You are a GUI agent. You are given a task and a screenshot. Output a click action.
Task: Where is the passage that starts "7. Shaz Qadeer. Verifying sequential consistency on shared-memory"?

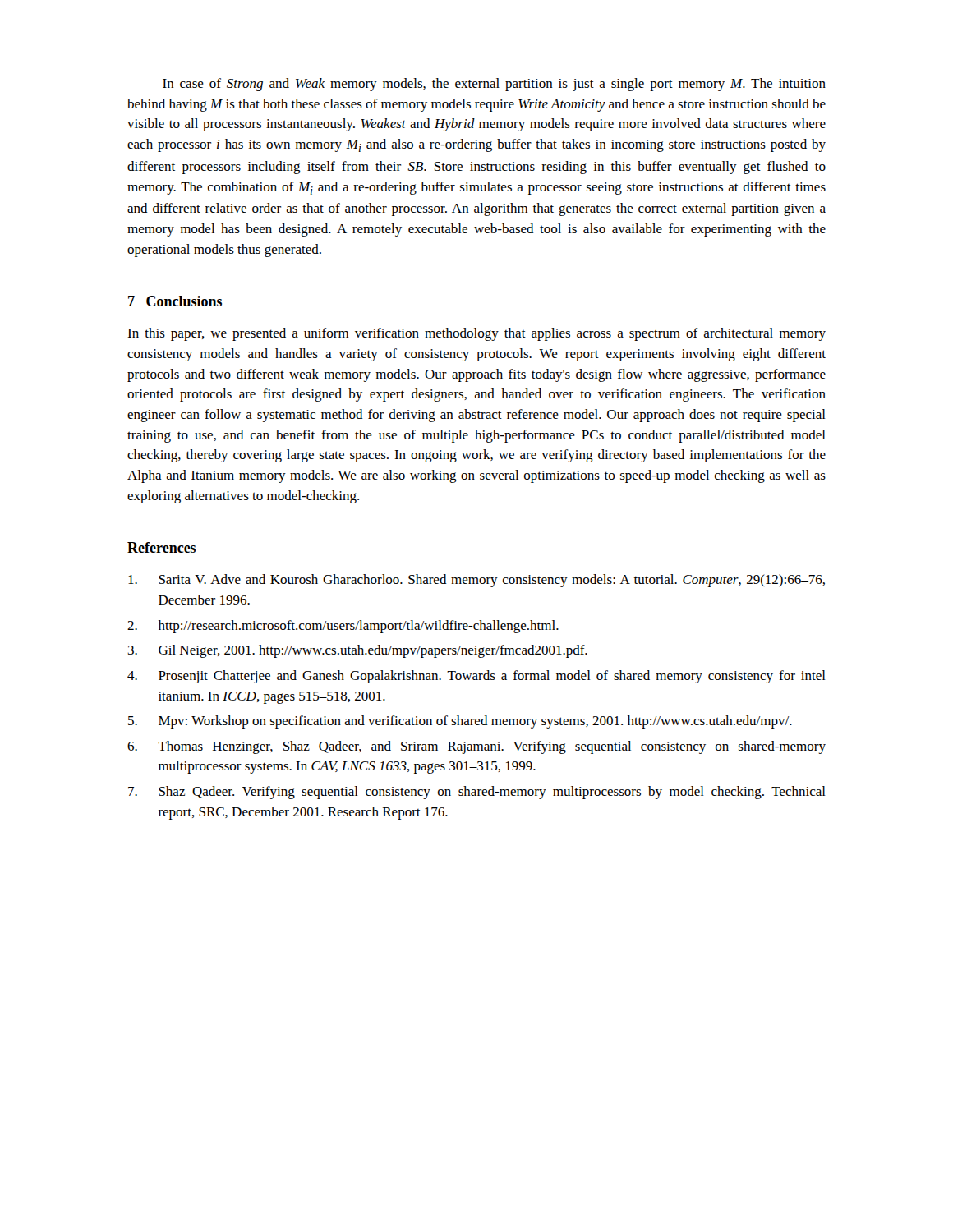[x=476, y=802]
